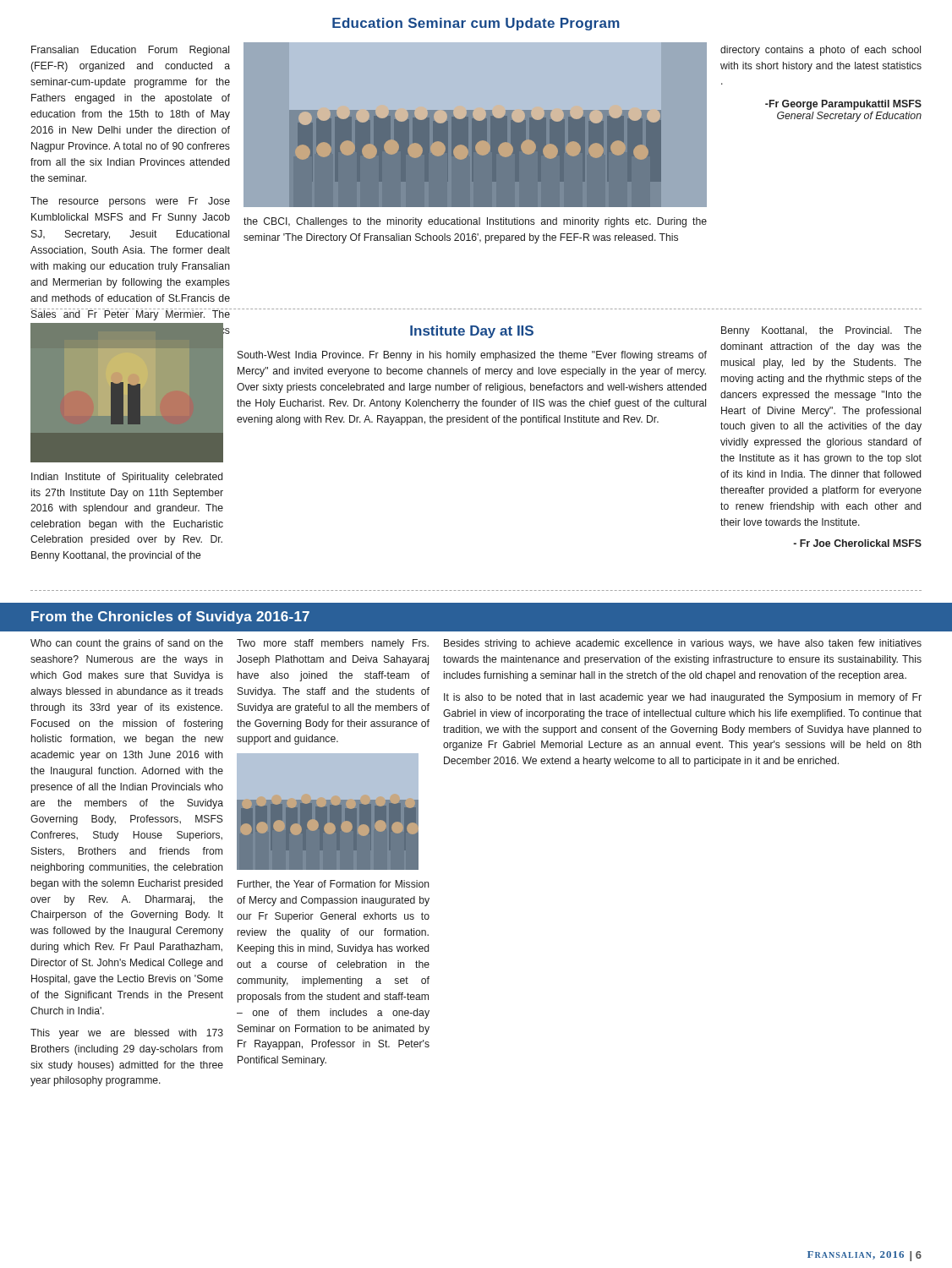Select the section header with the text "From the Chronicles of Suvidya 2016-17"
Image resolution: width=952 pixels, height=1268 pixels.
170,617
